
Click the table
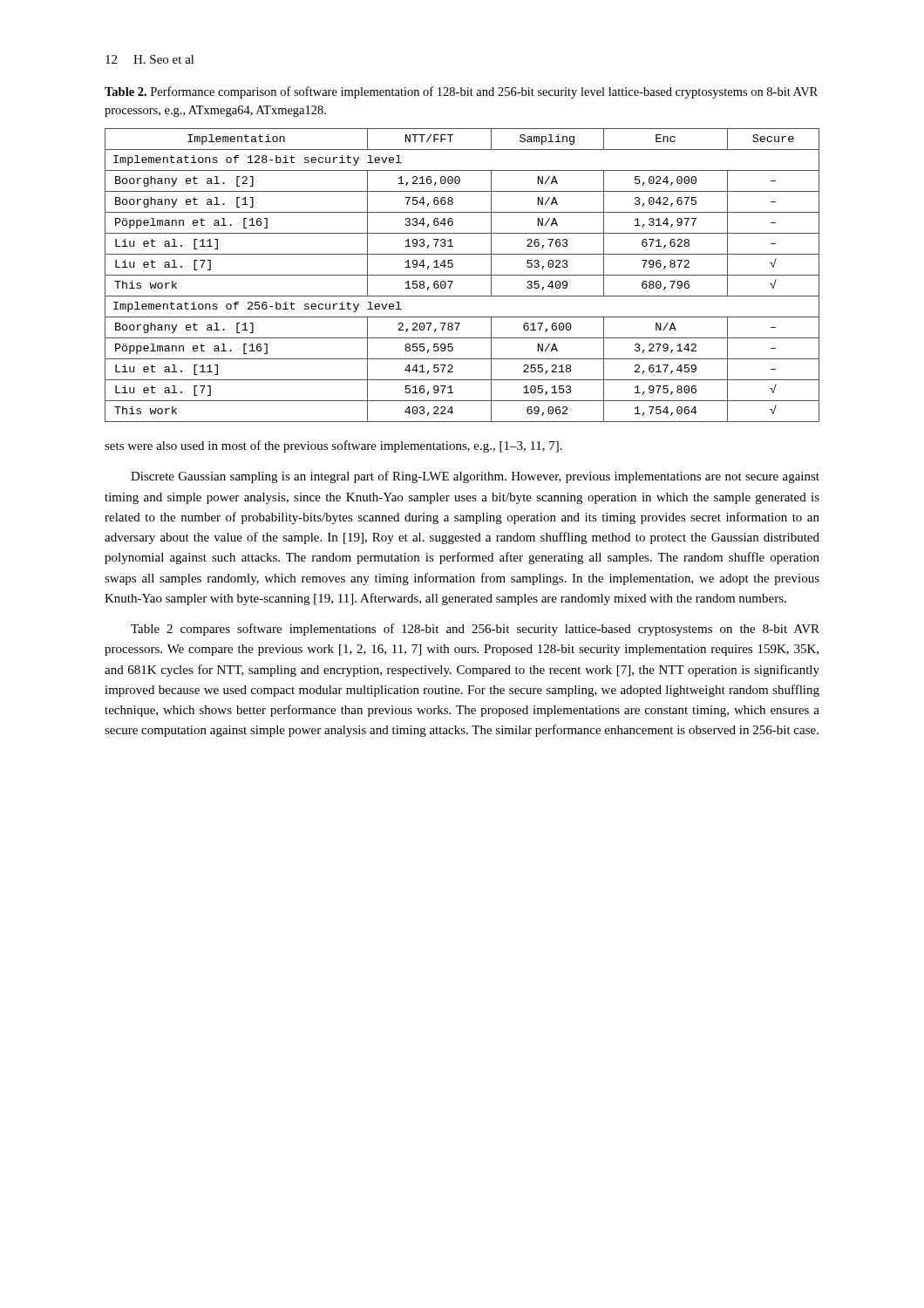pos(462,275)
